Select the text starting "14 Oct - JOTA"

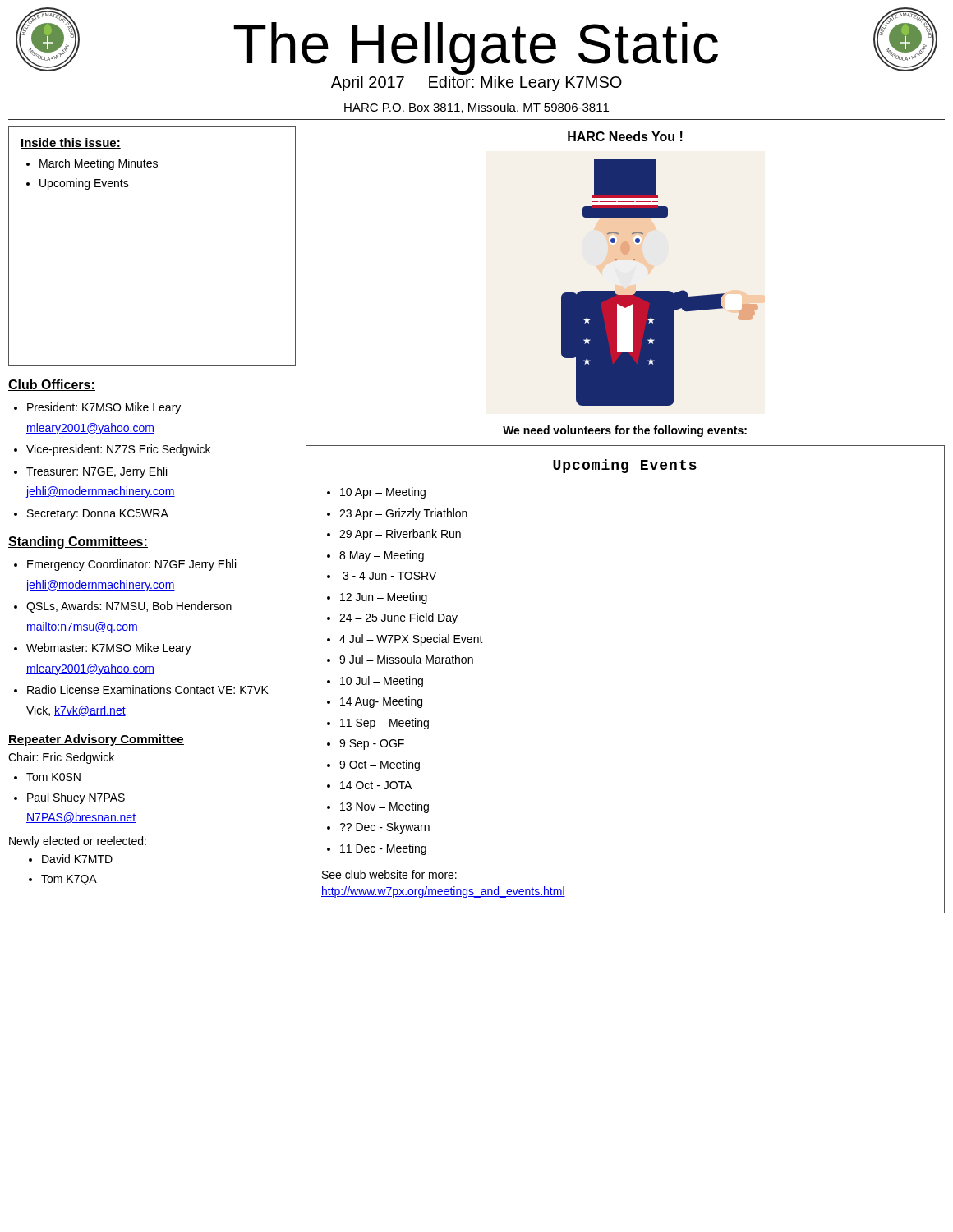click(x=376, y=785)
